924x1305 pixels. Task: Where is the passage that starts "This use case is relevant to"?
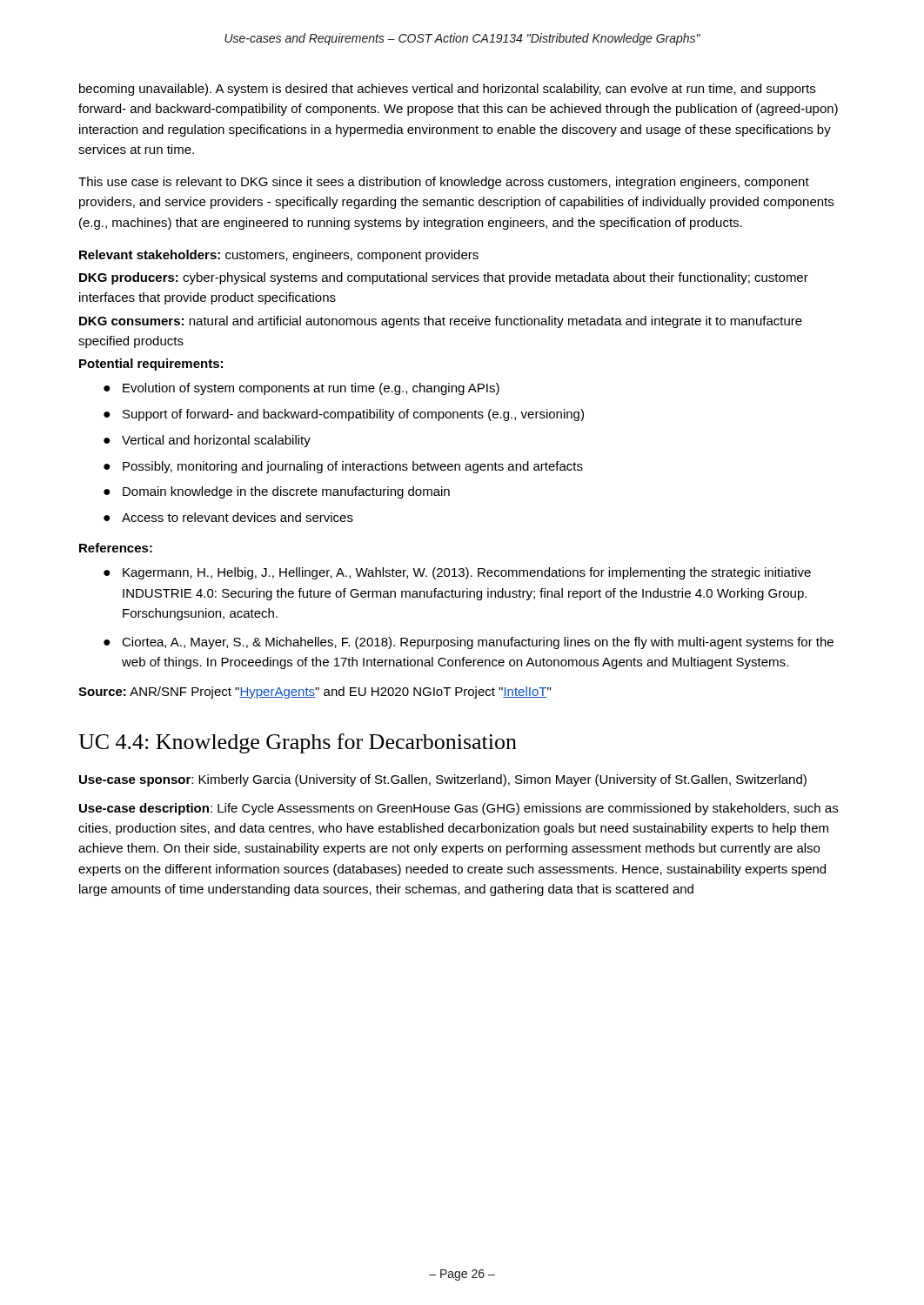tap(456, 202)
